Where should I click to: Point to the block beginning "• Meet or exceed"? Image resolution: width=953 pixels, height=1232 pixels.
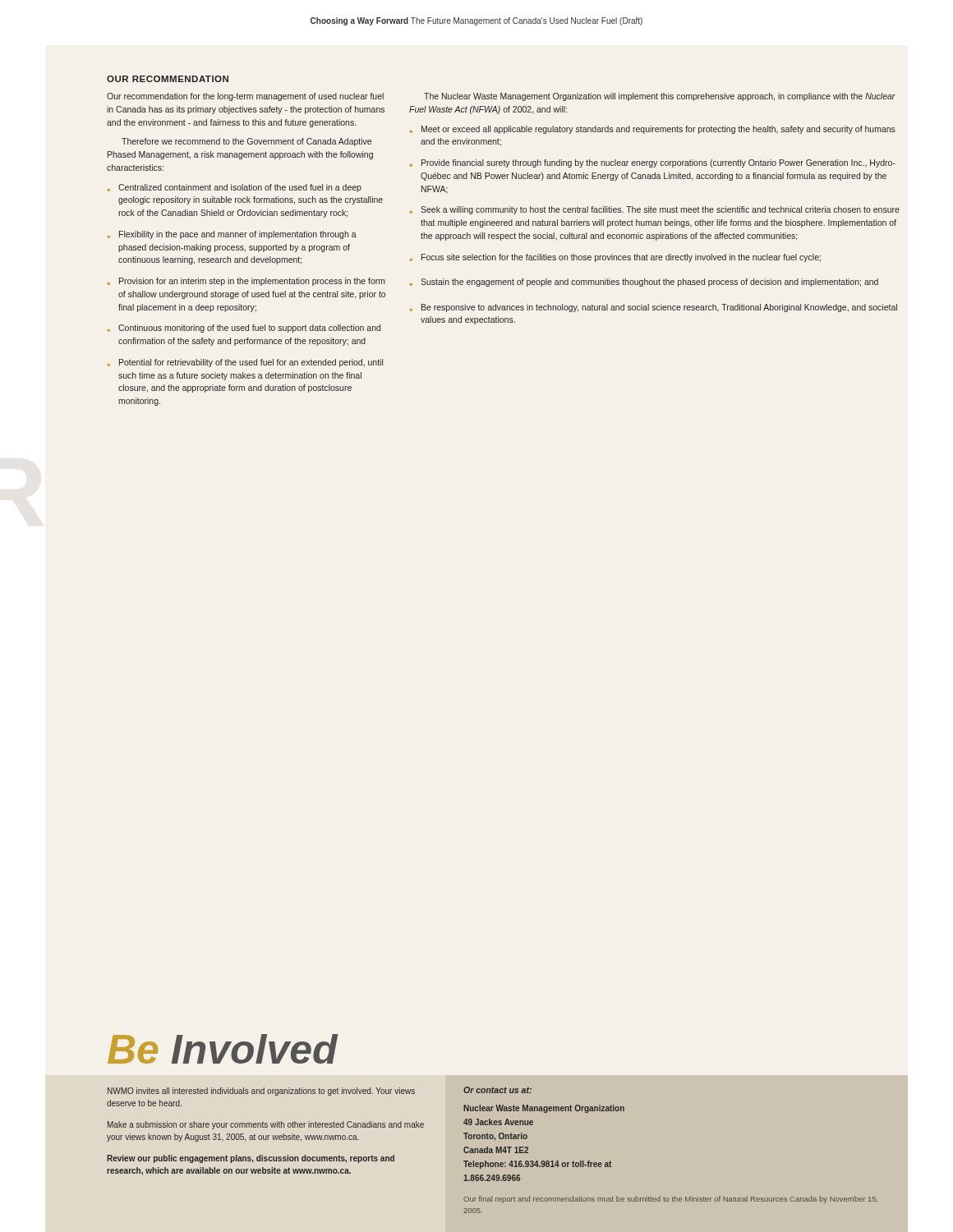(658, 136)
